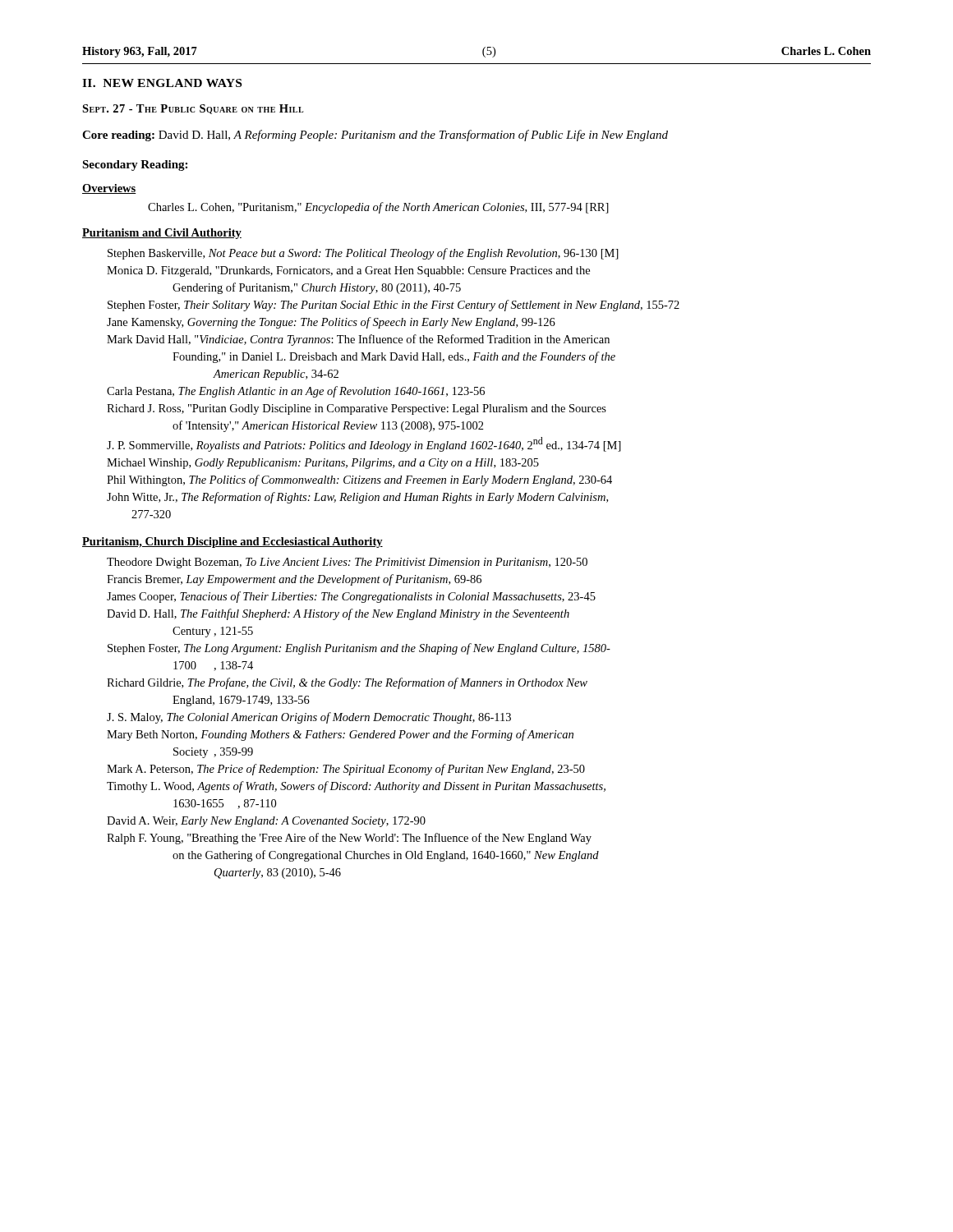Locate the list item with the text "David A. Weir, Early New"
The image size is (953, 1232).
[x=266, y=820]
